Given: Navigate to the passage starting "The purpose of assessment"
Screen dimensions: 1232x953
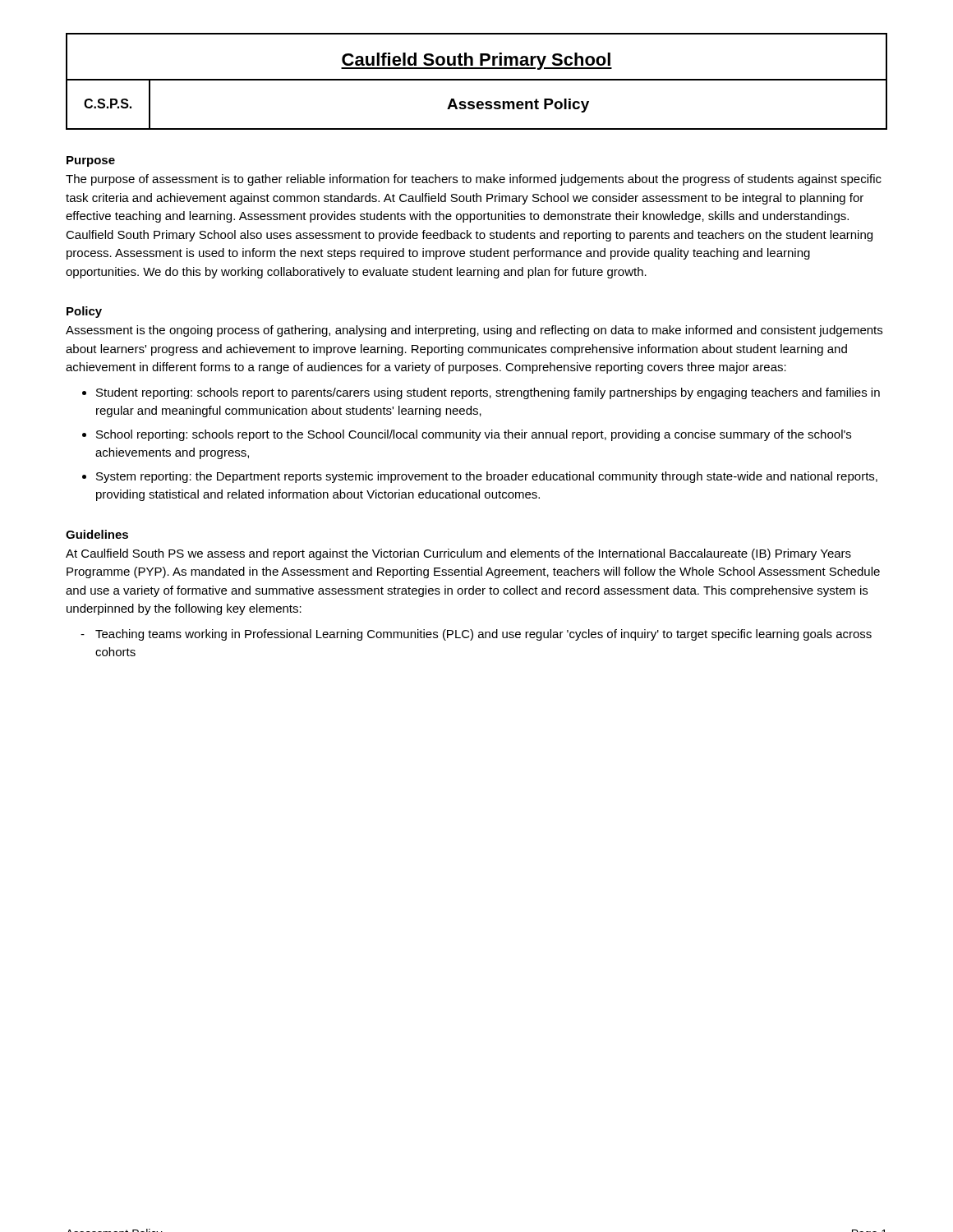Looking at the screenshot, I should (x=474, y=225).
